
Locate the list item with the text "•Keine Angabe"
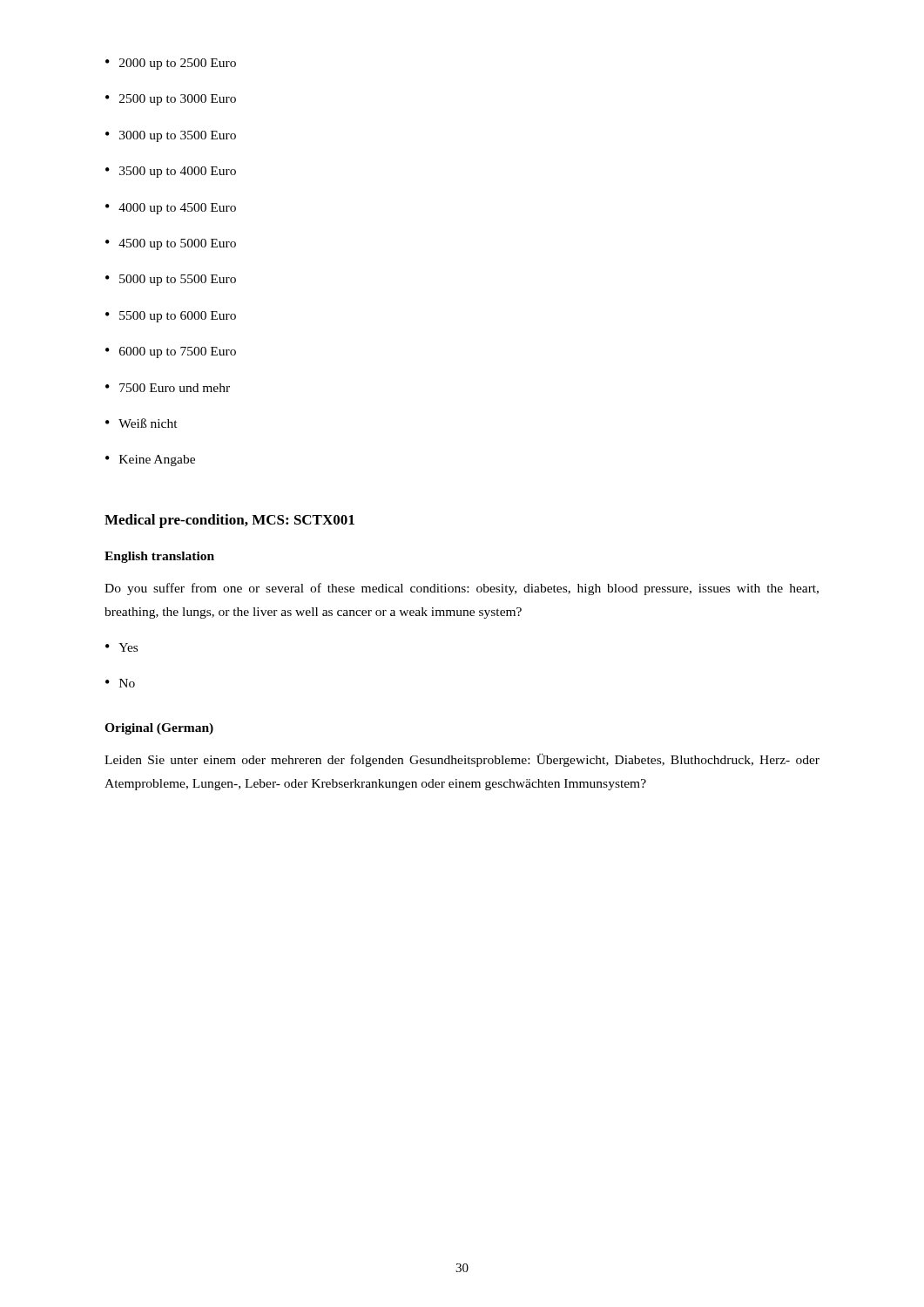coord(150,459)
